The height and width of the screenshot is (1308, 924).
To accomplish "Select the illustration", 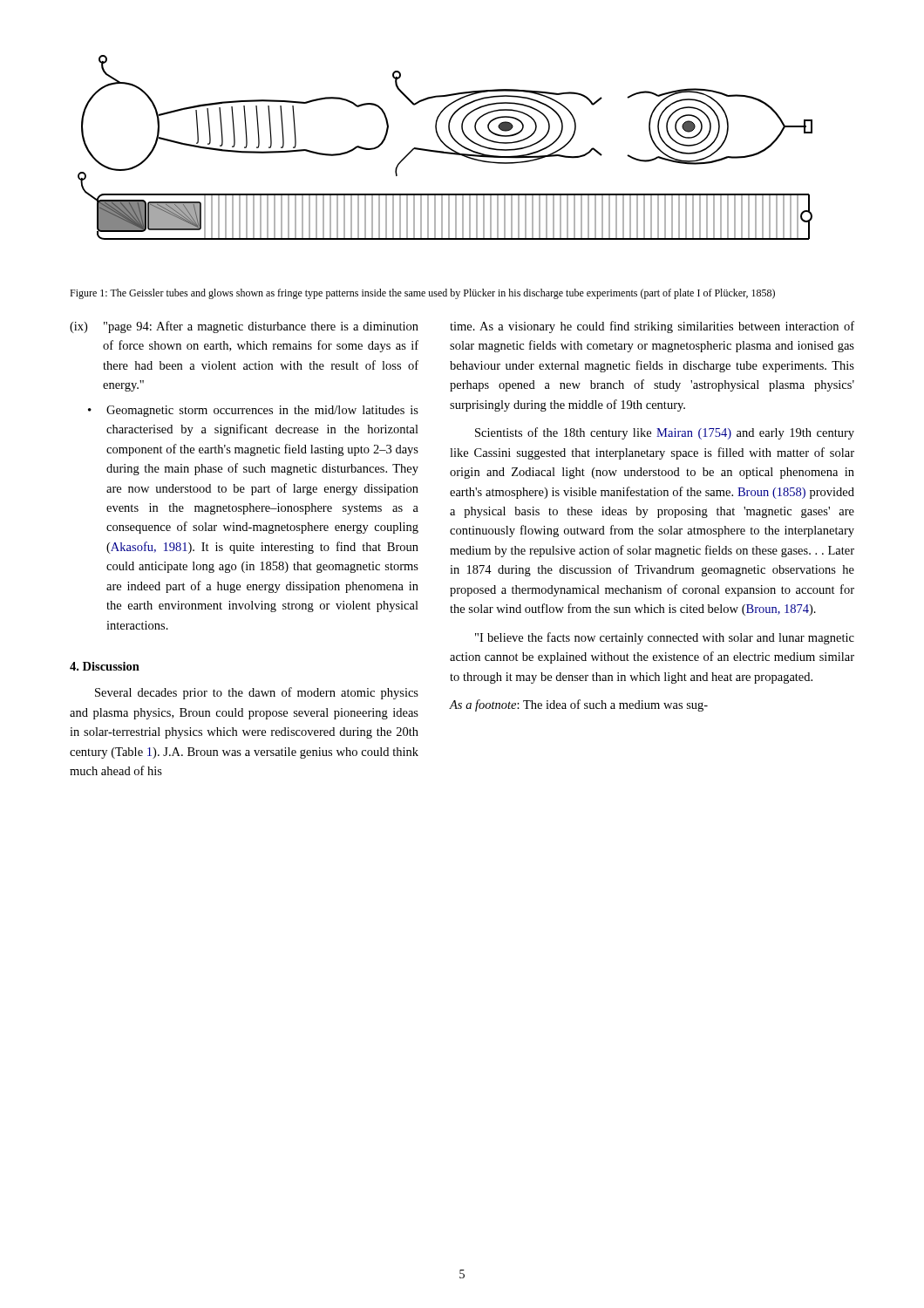I will pos(462,153).
